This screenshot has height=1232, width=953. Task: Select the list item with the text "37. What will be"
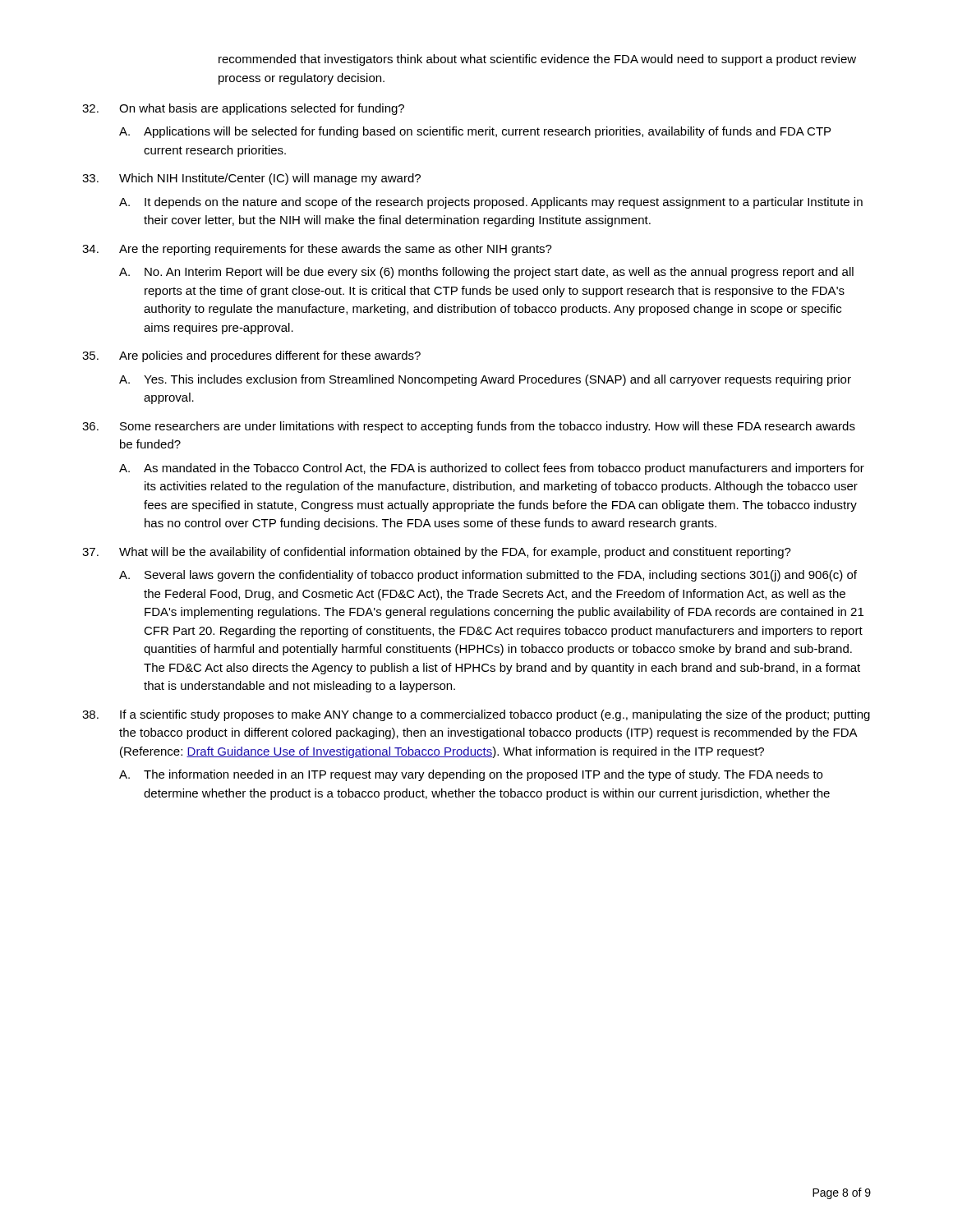476,552
